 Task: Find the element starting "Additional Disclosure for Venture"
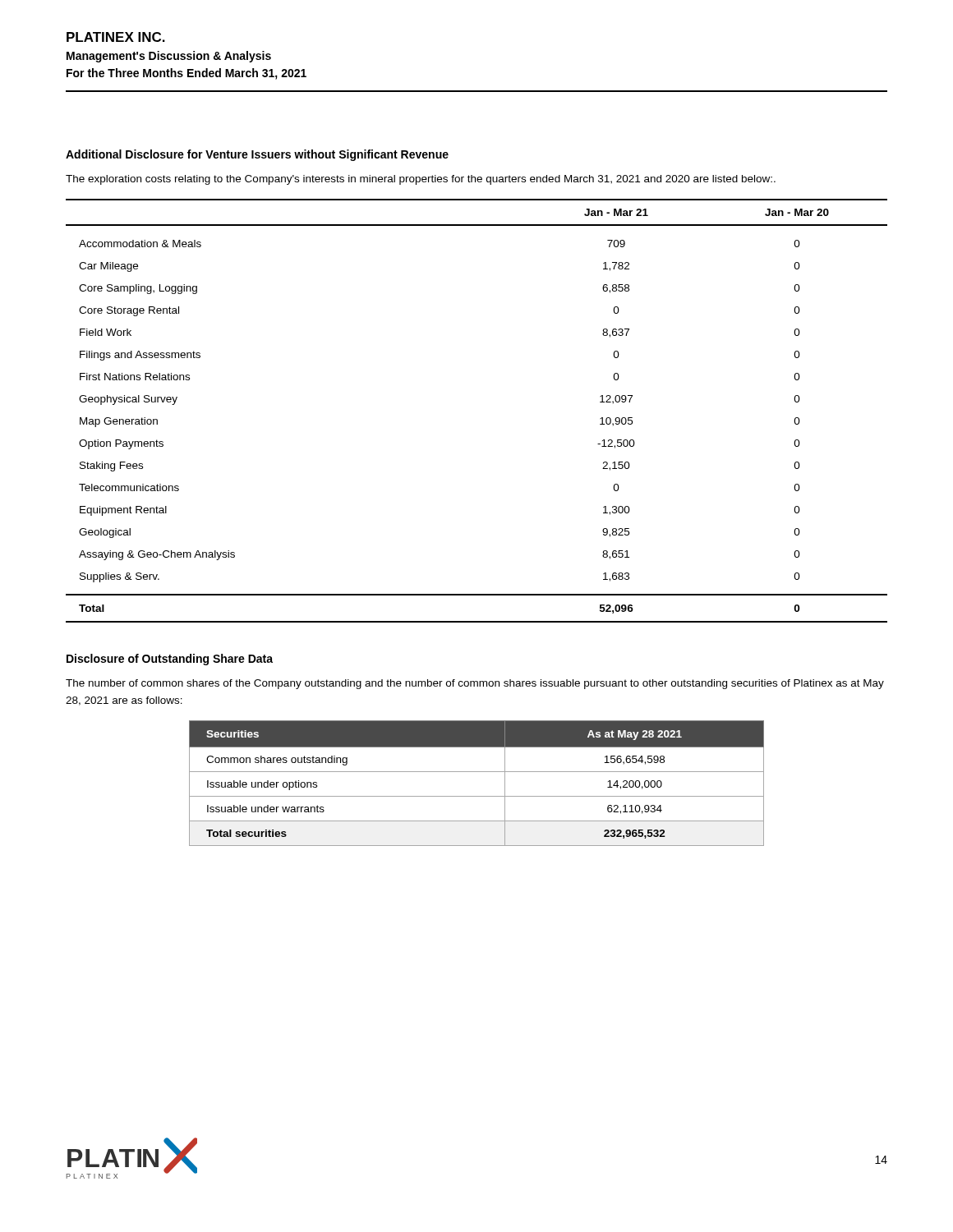[257, 154]
